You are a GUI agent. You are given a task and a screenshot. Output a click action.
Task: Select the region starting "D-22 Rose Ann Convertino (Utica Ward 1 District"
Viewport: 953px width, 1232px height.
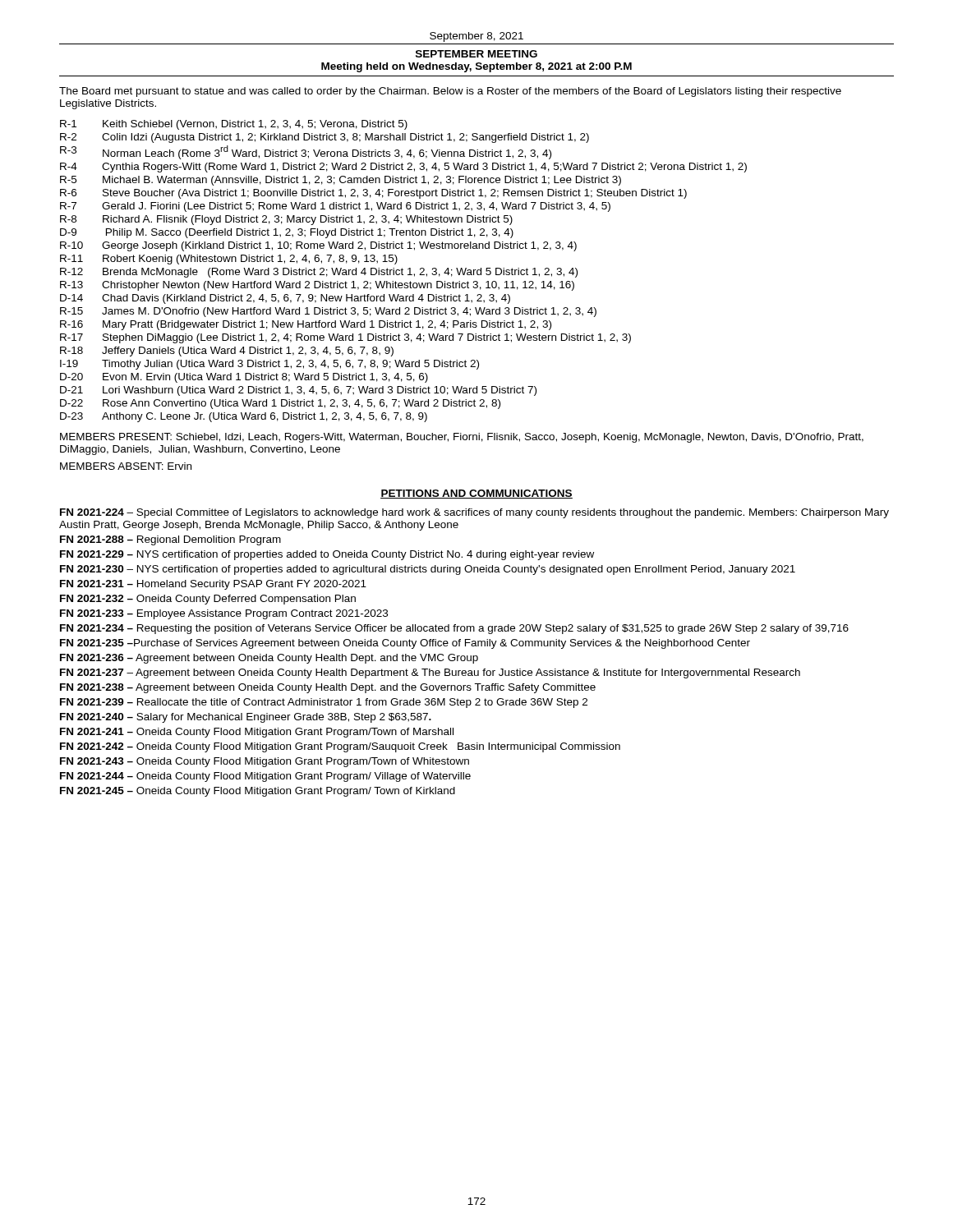point(476,402)
